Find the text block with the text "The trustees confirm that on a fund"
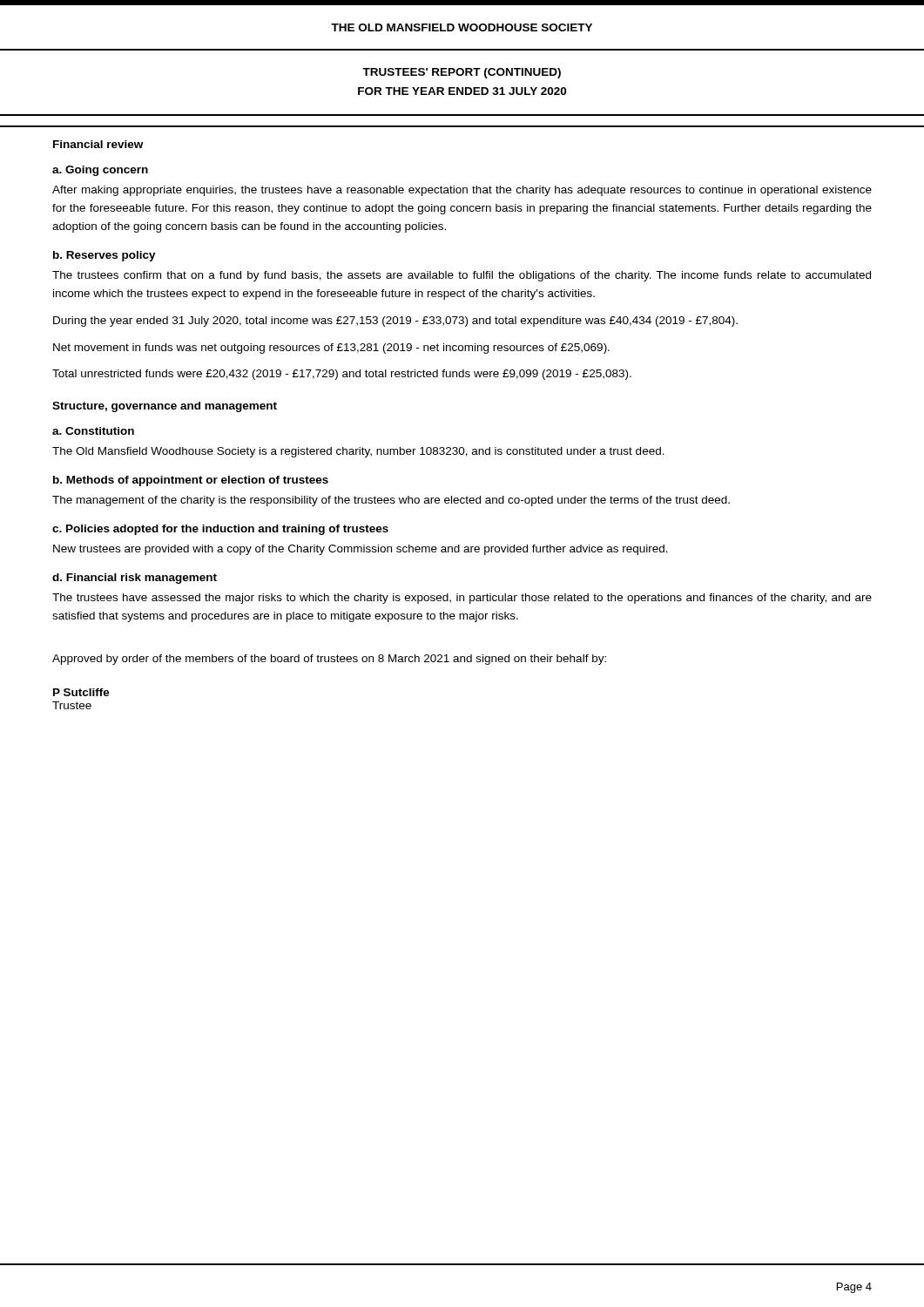 [462, 284]
